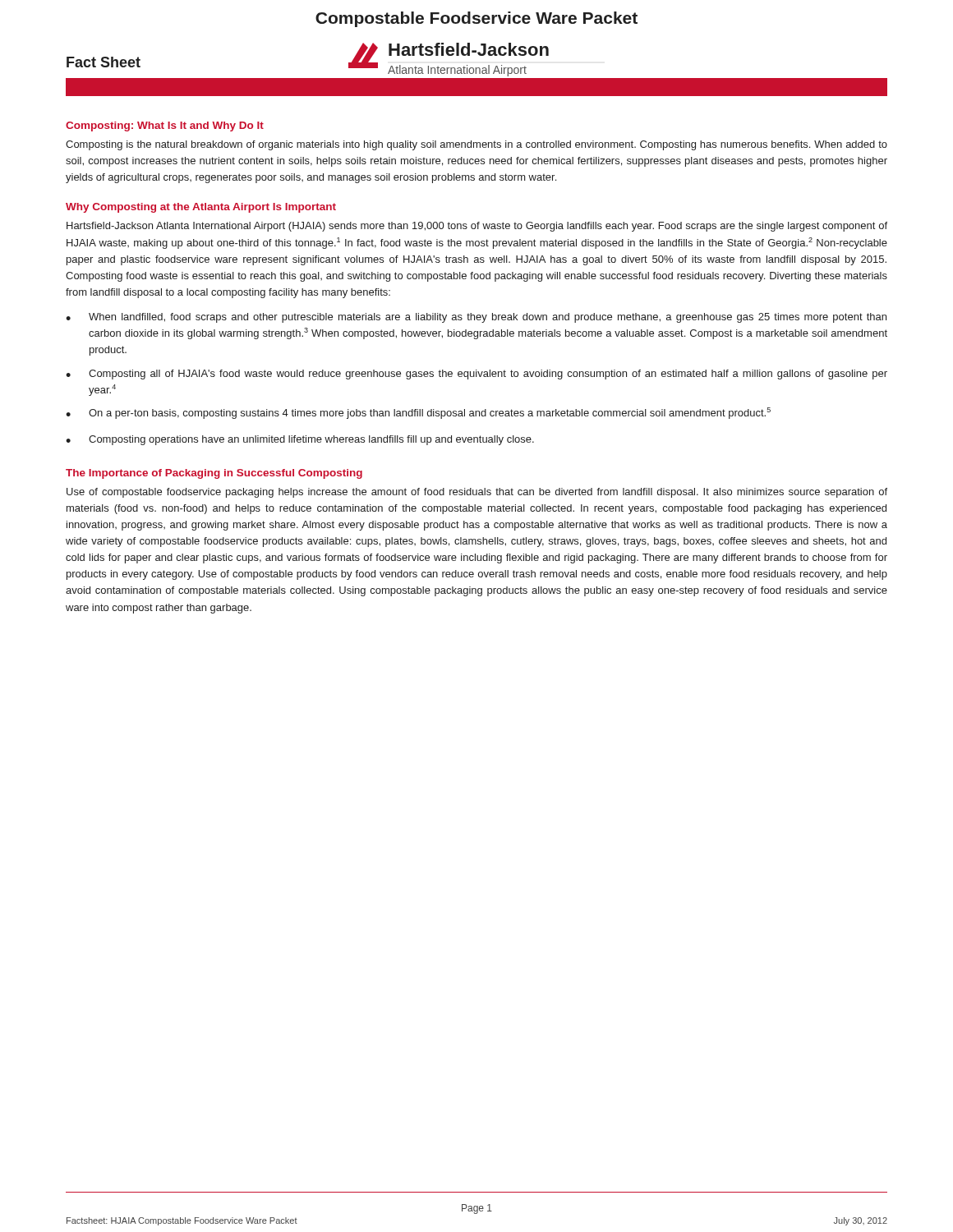Image resolution: width=953 pixels, height=1232 pixels.
Task: Point to the text block starting "• On a per-ton basis,"
Action: pos(476,415)
